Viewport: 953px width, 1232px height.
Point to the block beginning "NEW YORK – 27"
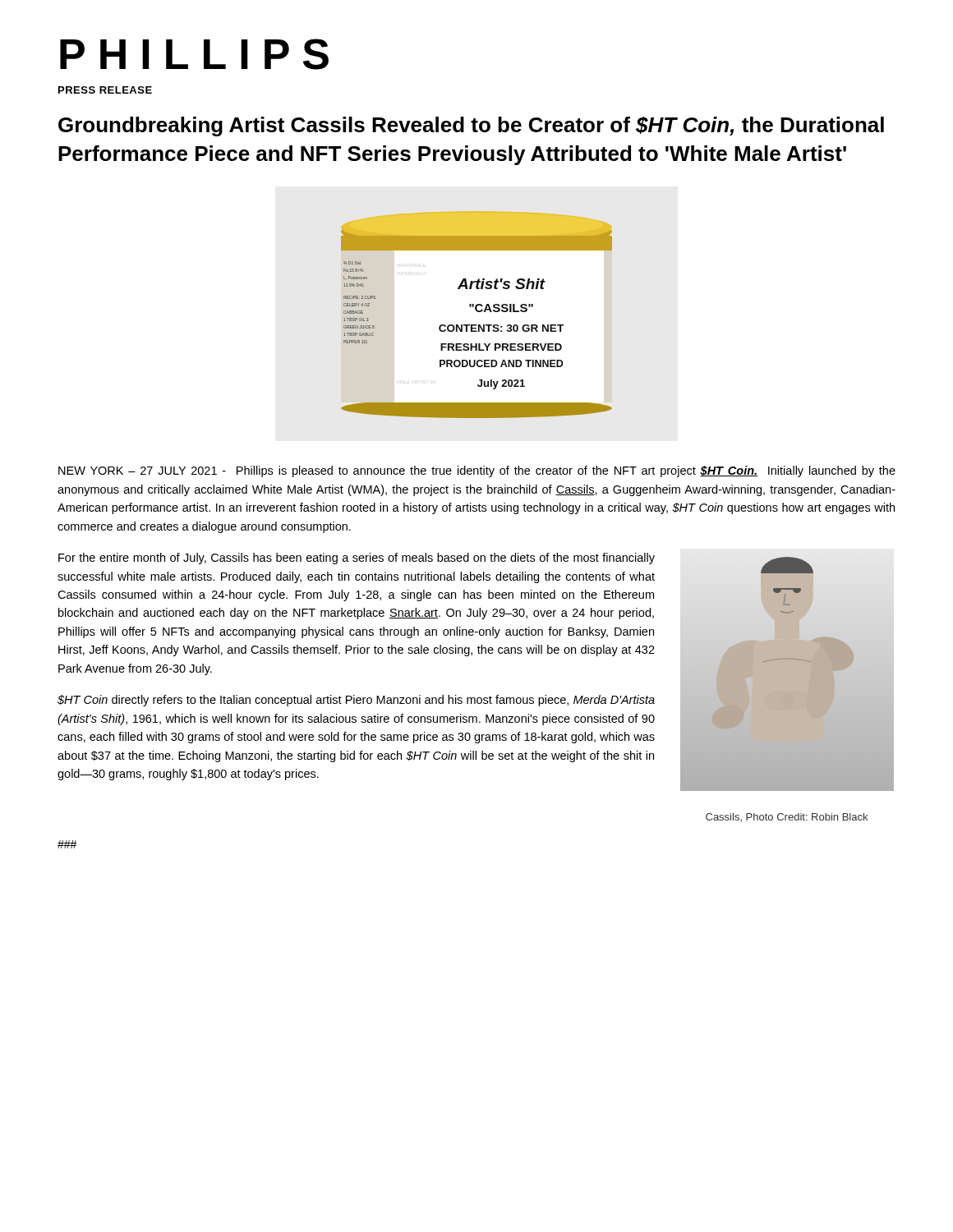(x=476, y=498)
